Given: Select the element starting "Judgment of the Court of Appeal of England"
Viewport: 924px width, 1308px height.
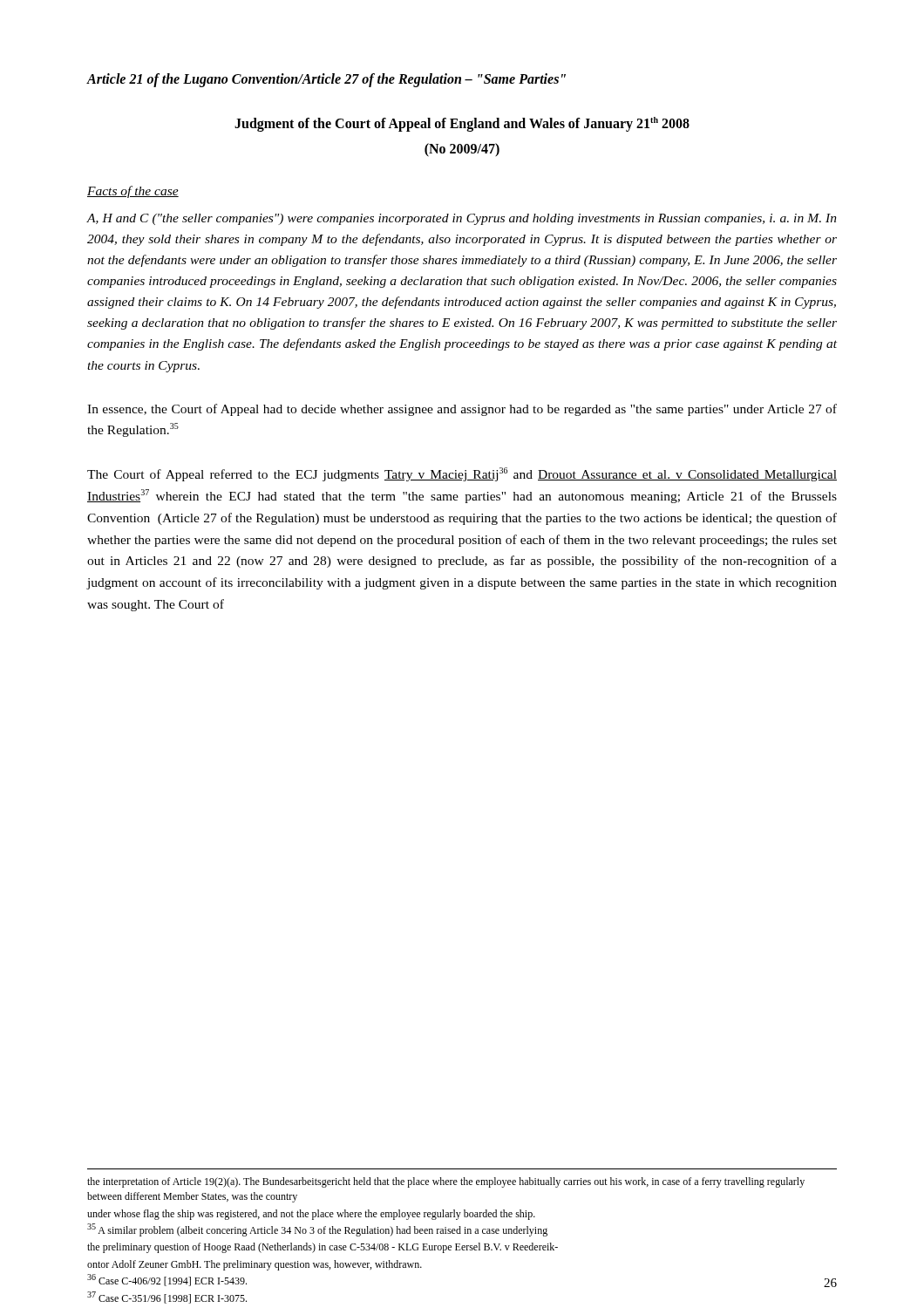Looking at the screenshot, I should (x=462, y=136).
